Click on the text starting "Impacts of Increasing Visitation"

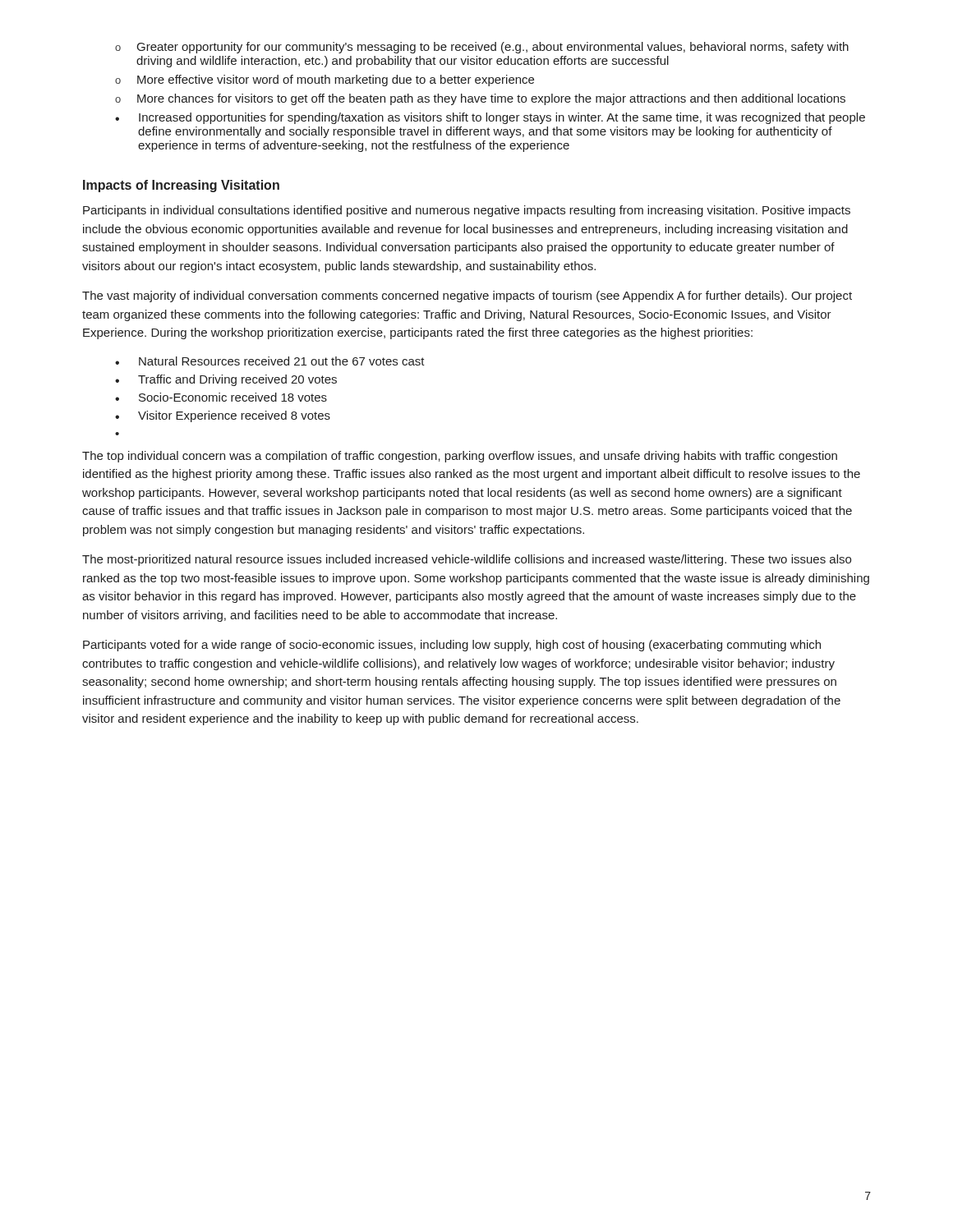click(181, 185)
